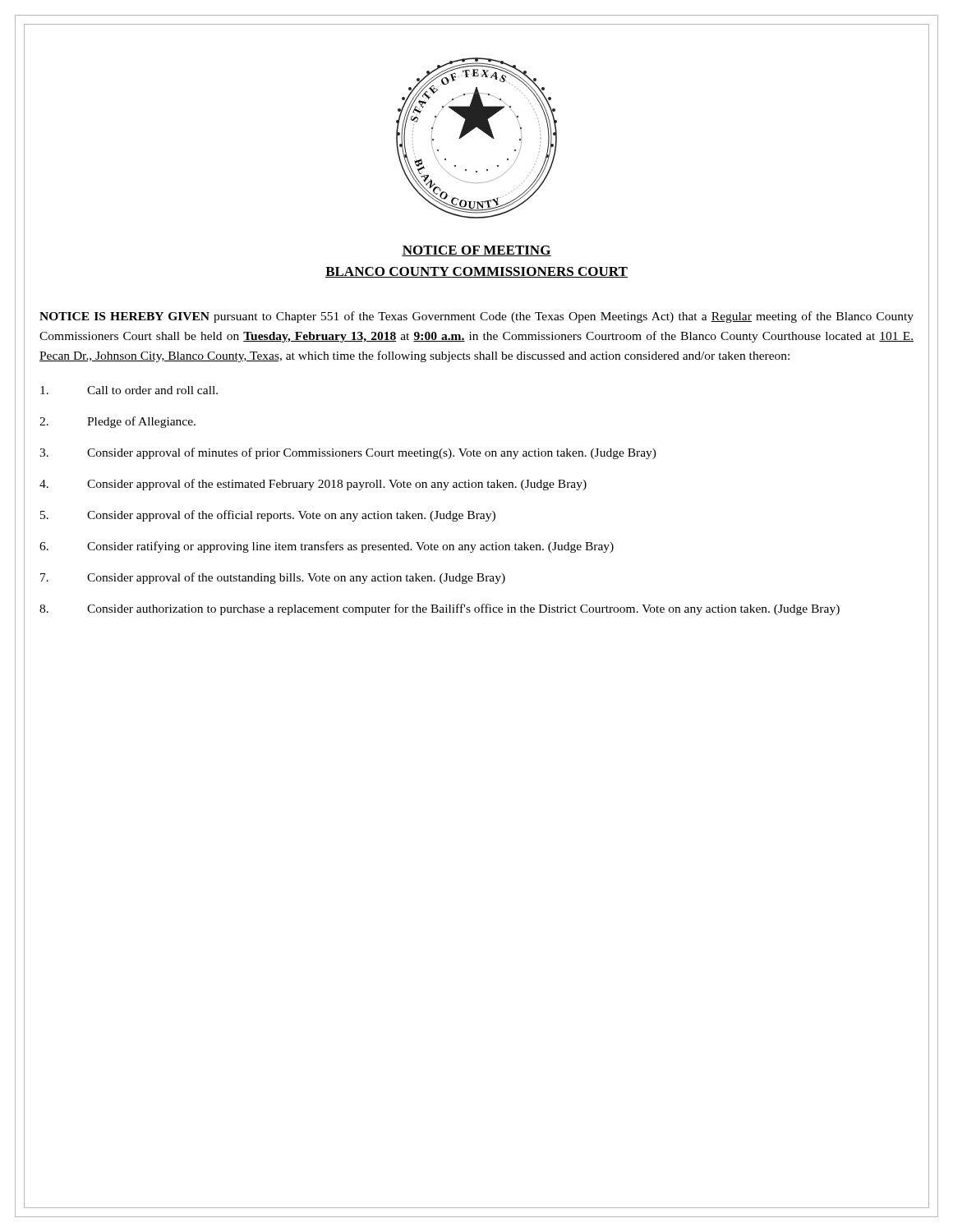Viewport: 953px width, 1232px height.
Task: Point to the passage starting "3. Consider approval of minutes of prior"
Action: (476, 453)
